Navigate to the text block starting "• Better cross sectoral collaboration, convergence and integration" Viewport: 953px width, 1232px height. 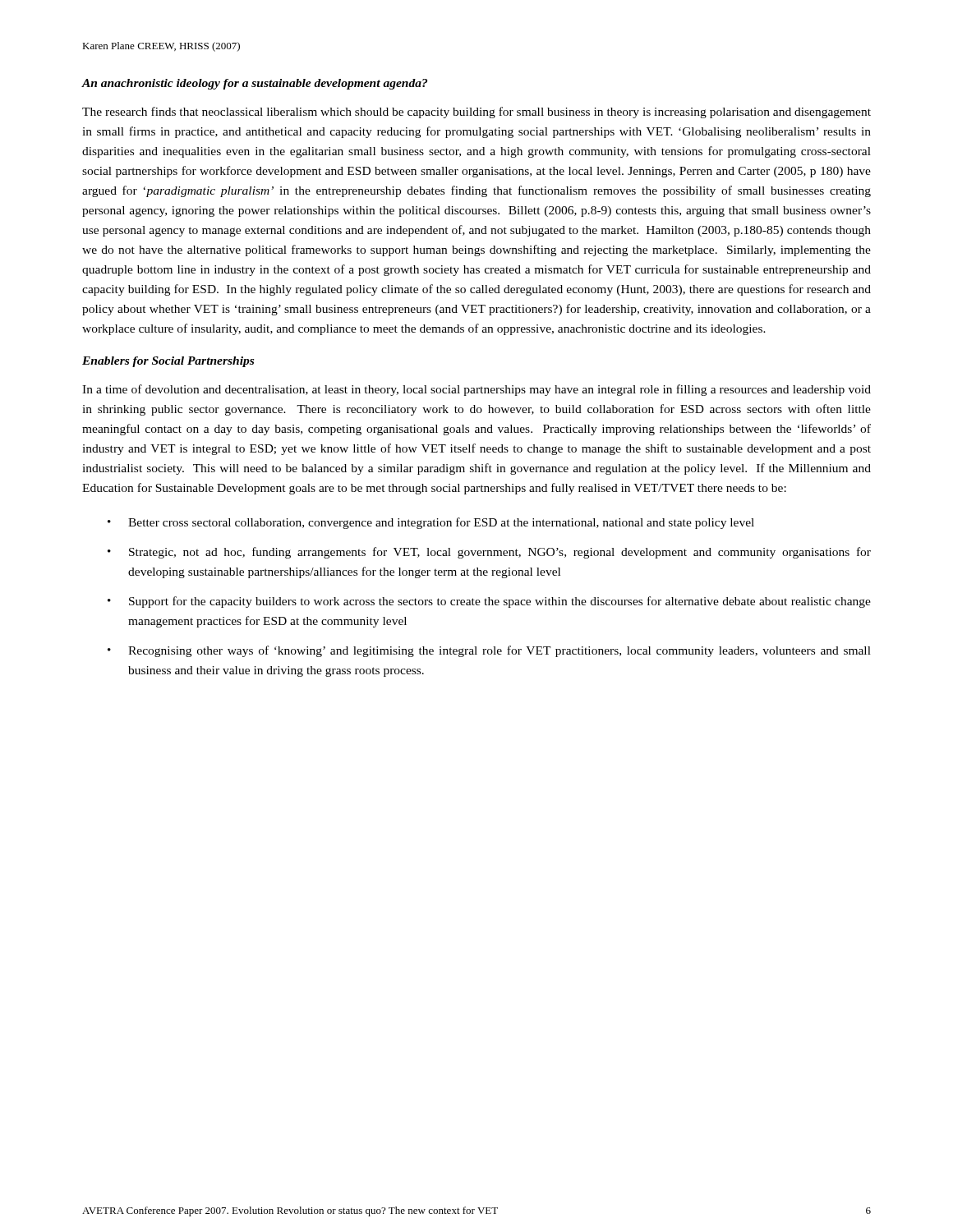point(489,523)
